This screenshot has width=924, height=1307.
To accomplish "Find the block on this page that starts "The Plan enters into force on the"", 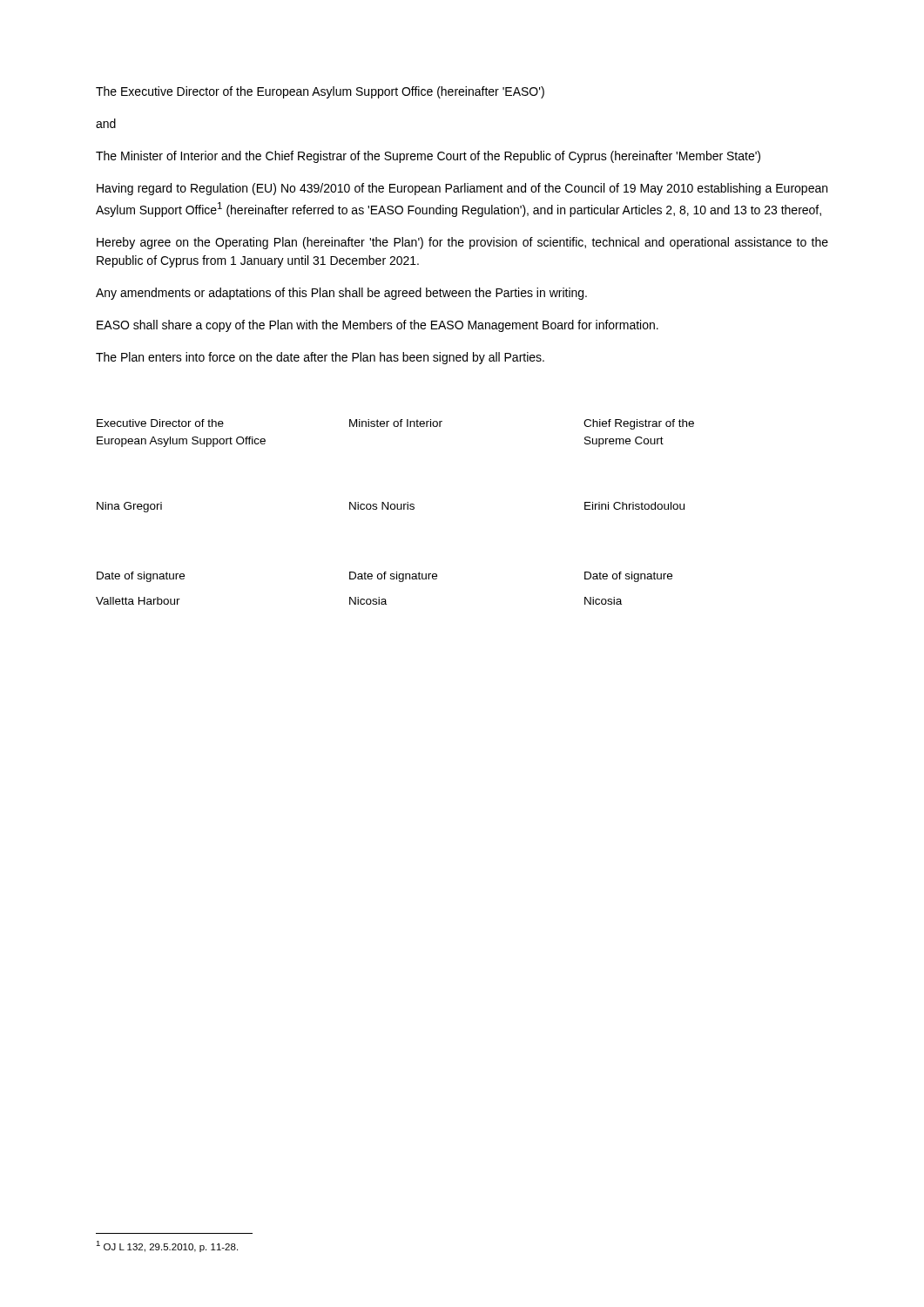I will pos(320,357).
